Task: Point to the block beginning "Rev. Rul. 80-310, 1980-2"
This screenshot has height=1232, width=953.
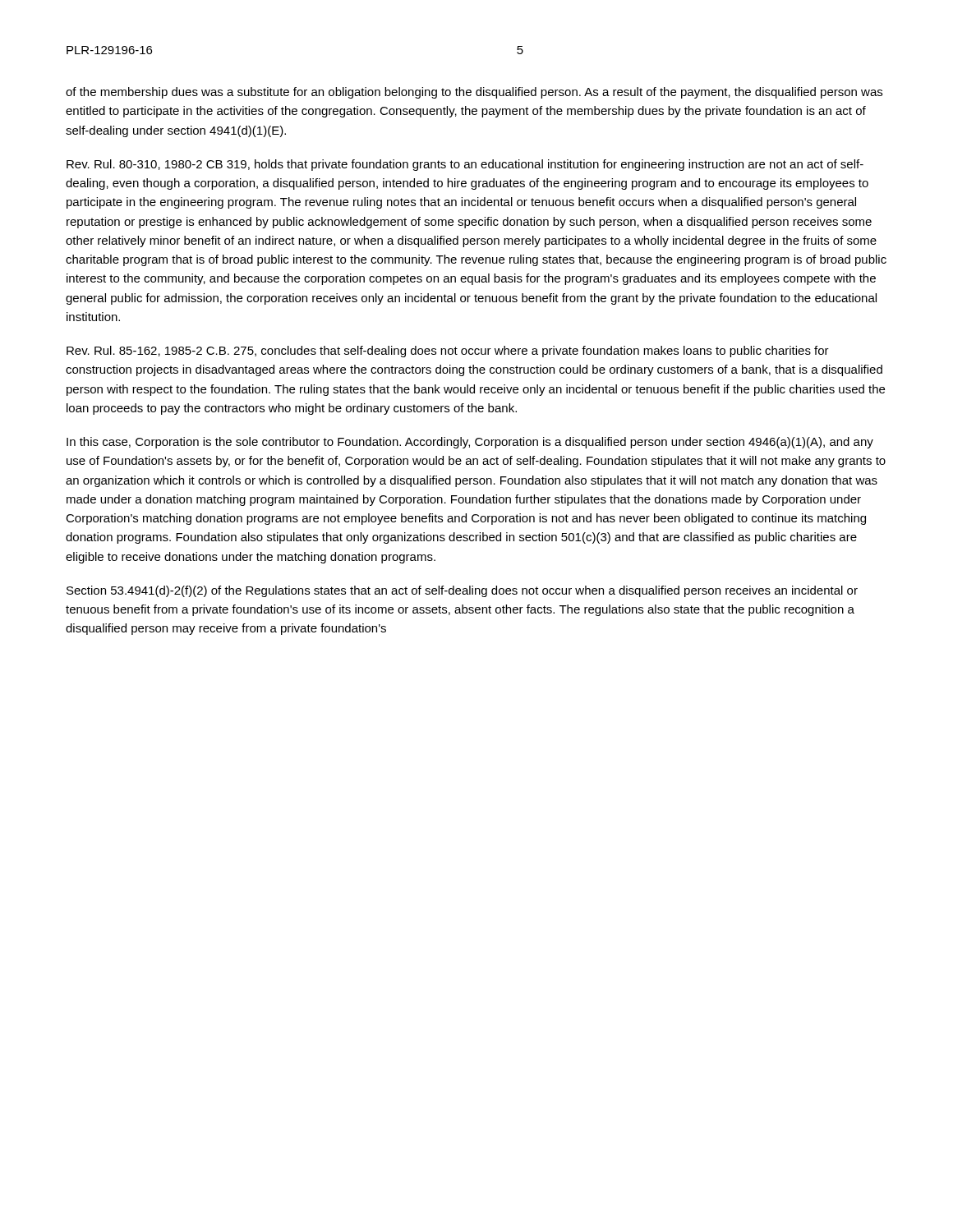Action: click(476, 240)
